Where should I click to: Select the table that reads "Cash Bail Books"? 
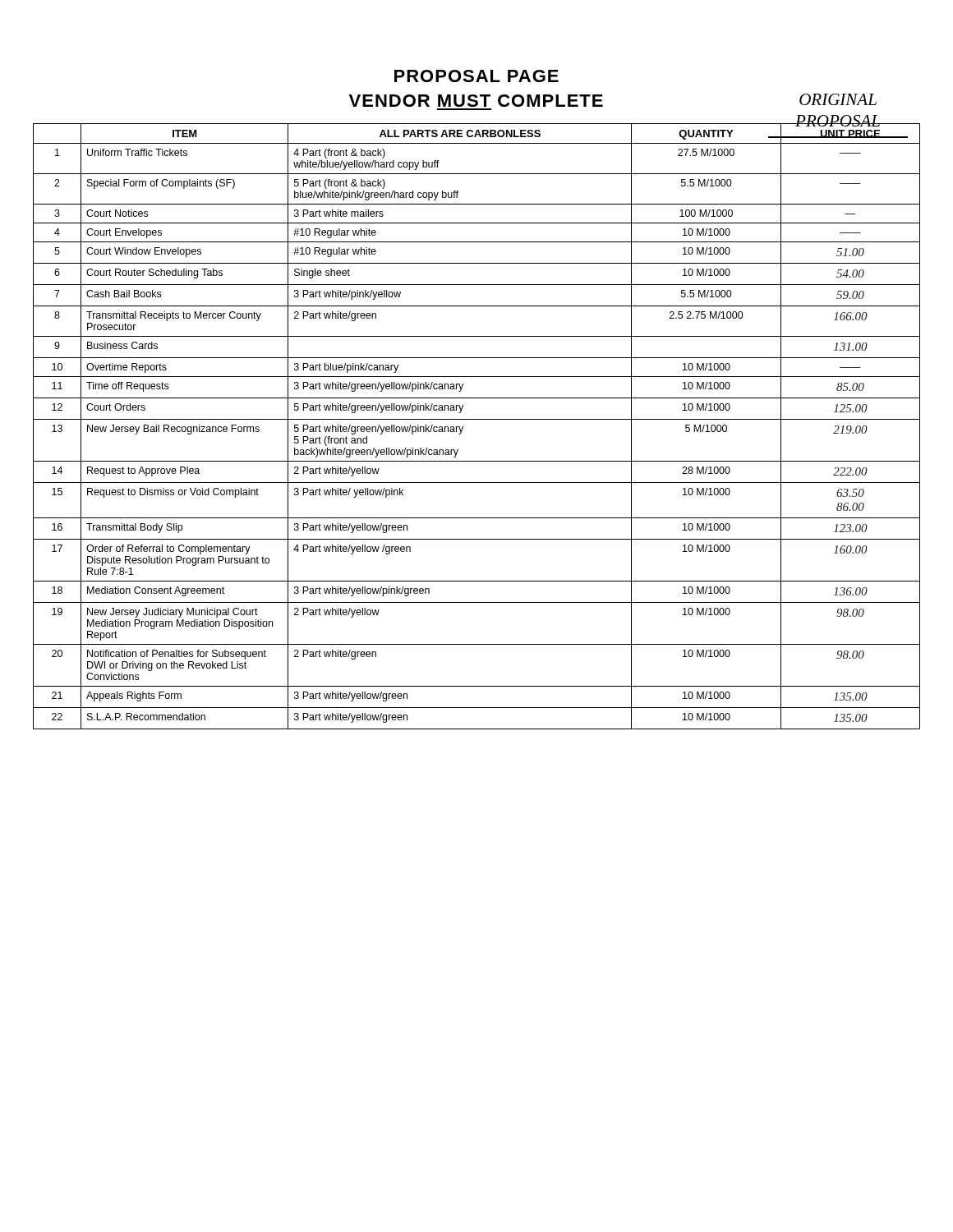point(476,426)
